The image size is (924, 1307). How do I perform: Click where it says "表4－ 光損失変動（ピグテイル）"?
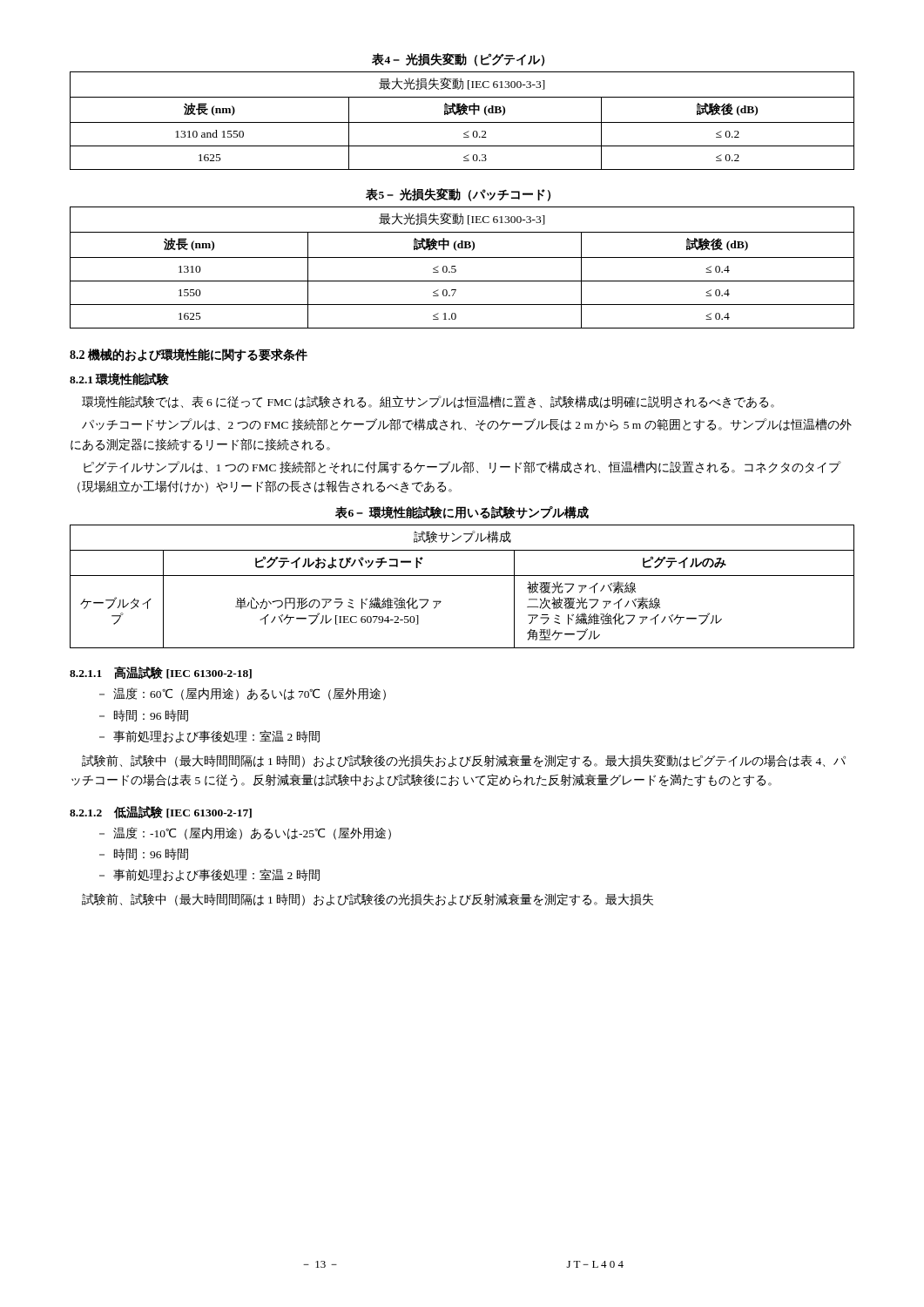(462, 60)
